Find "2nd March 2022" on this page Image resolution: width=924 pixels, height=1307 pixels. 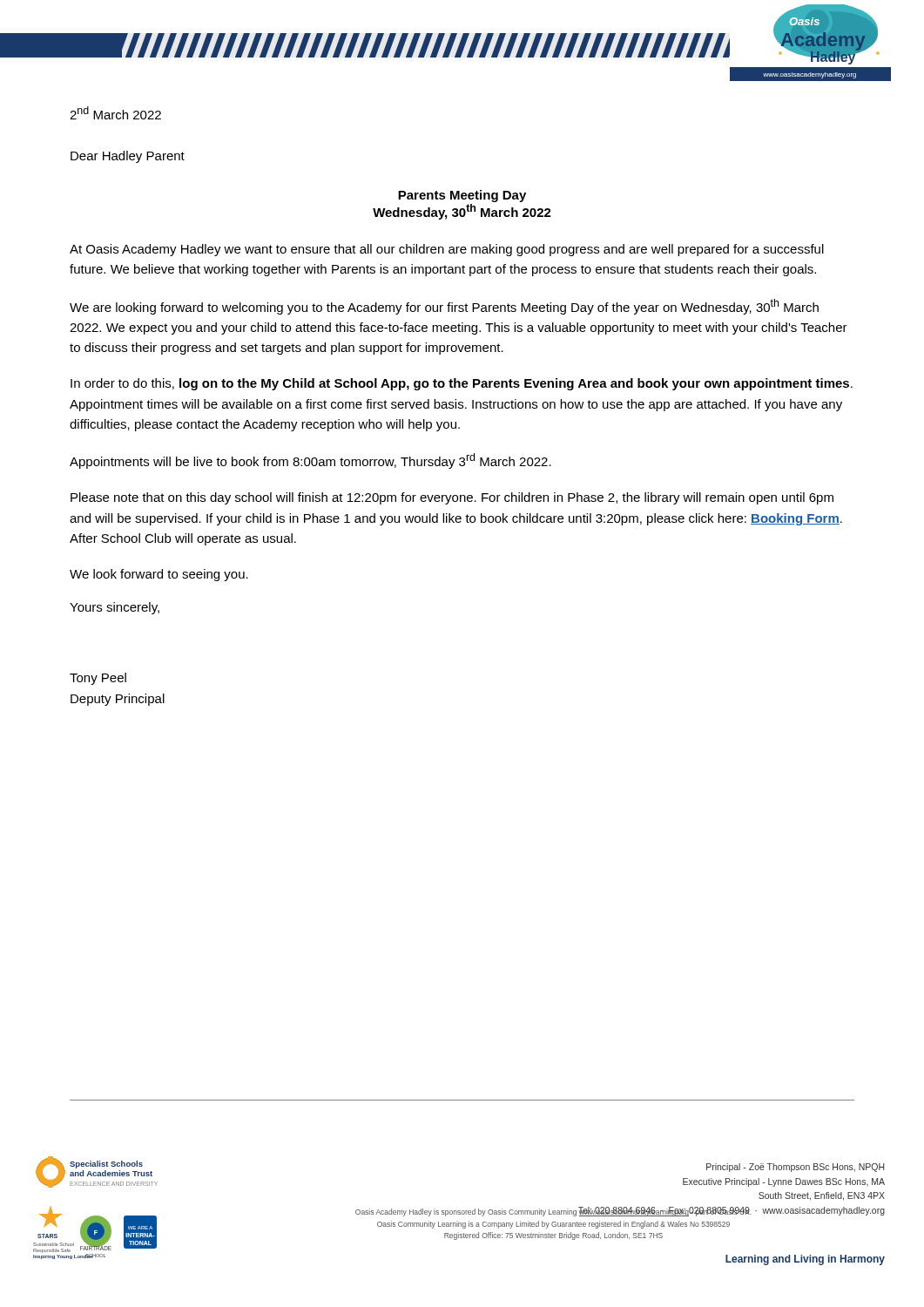tap(116, 113)
